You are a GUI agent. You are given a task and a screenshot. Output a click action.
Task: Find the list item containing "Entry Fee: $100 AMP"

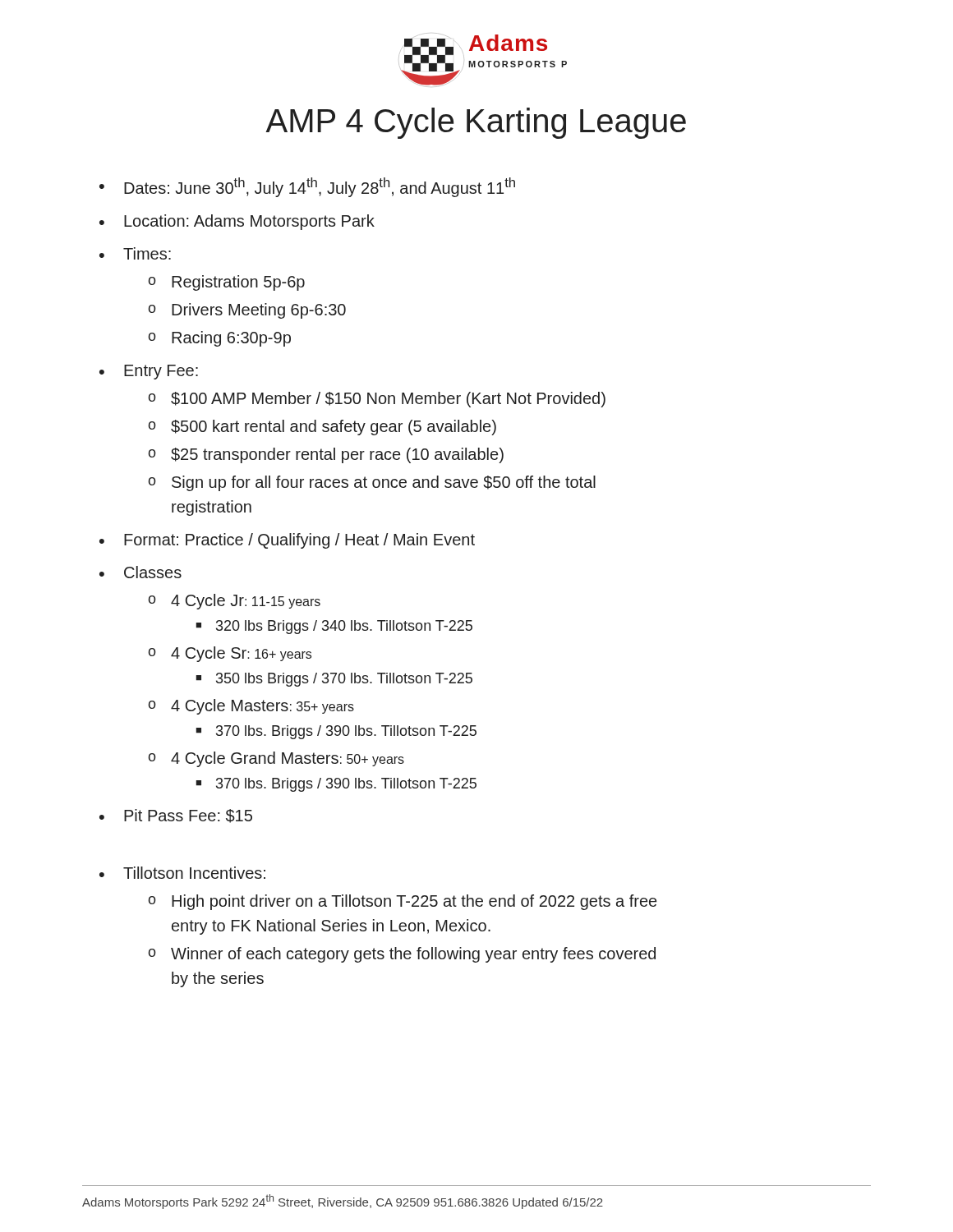click(x=497, y=440)
